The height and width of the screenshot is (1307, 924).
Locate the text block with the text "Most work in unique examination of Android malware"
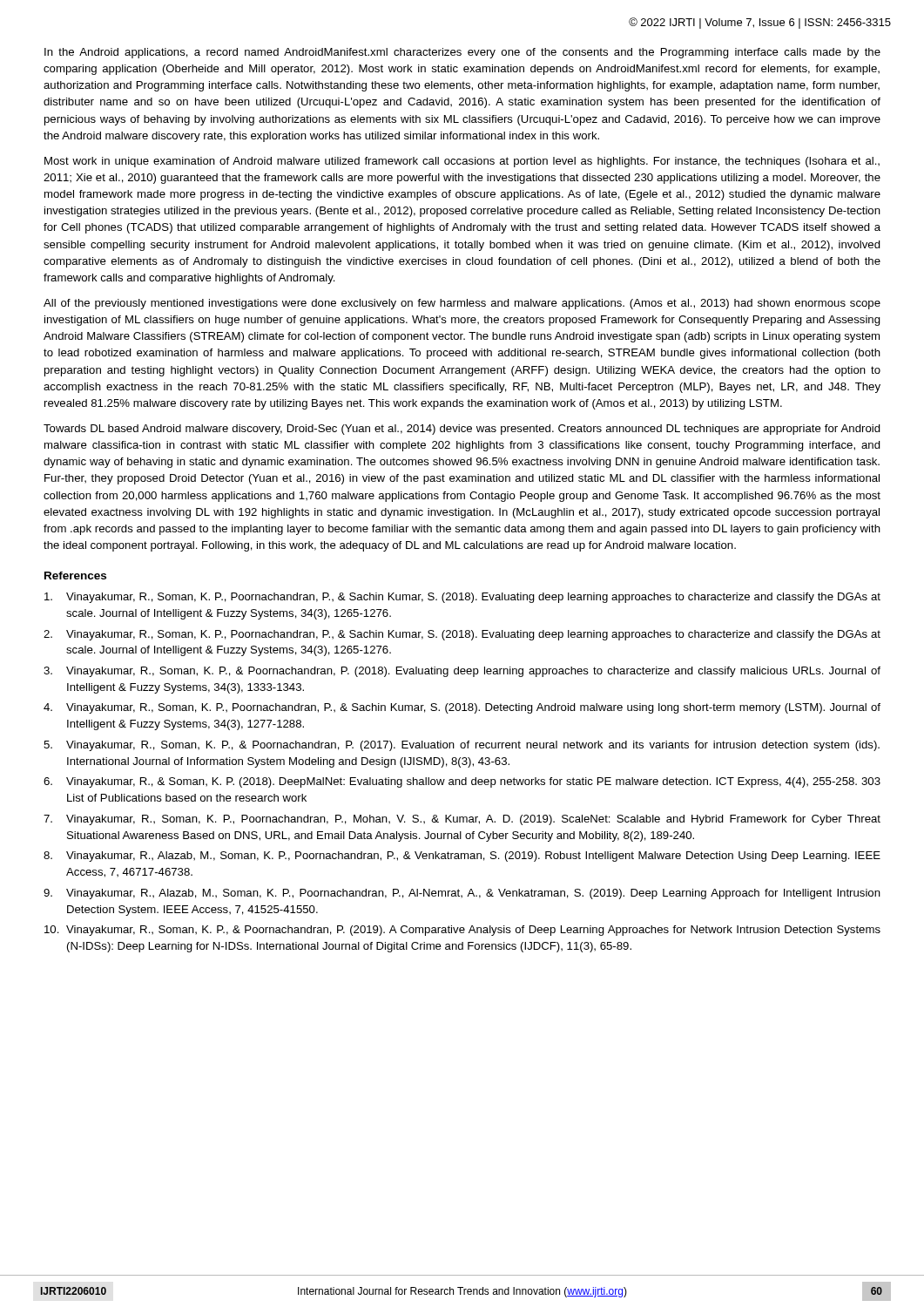click(462, 219)
